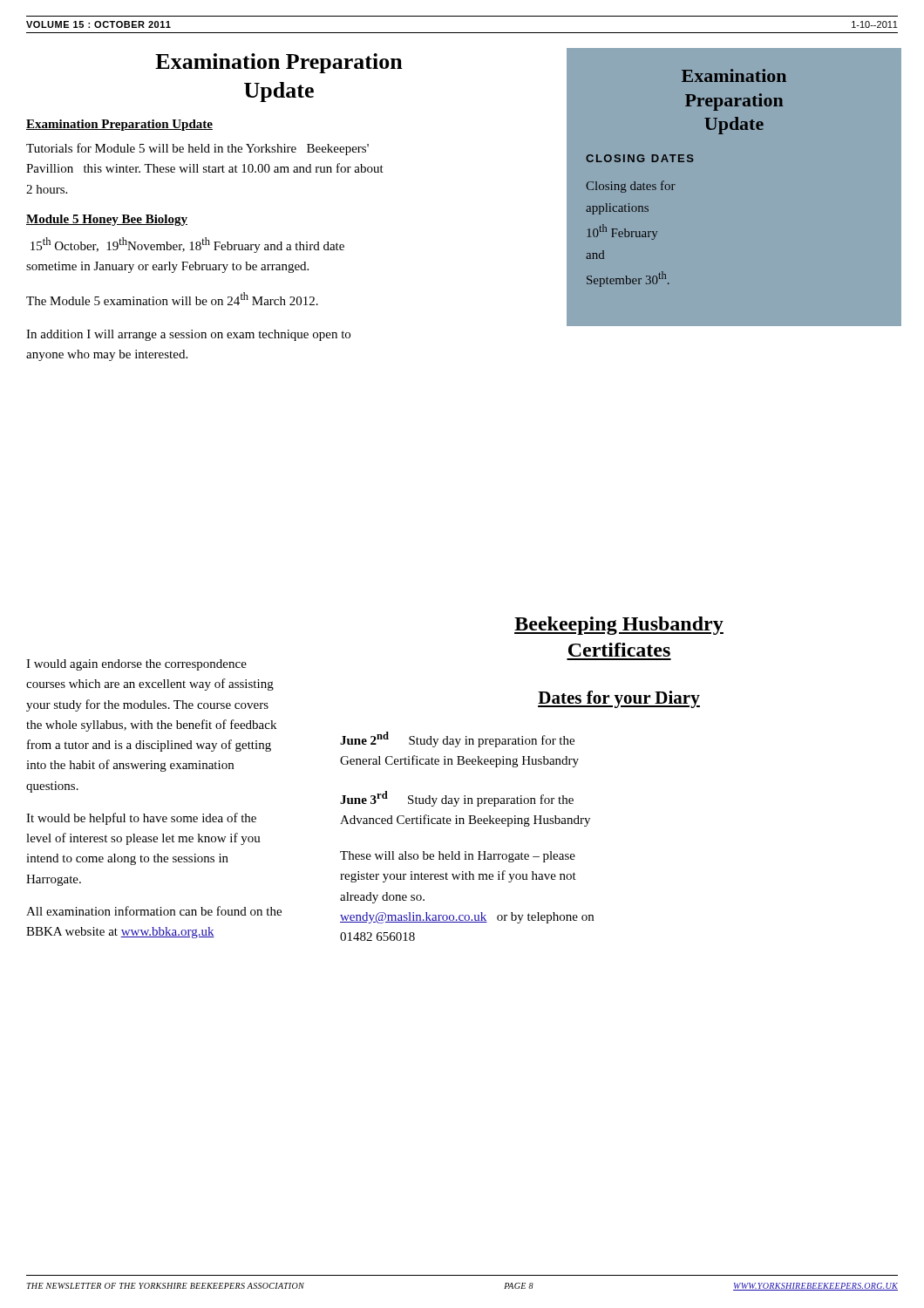Viewport: 924px width, 1308px height.
Task: Where is the passage that starts "Closing dates for applications"?
Action: 631,187
